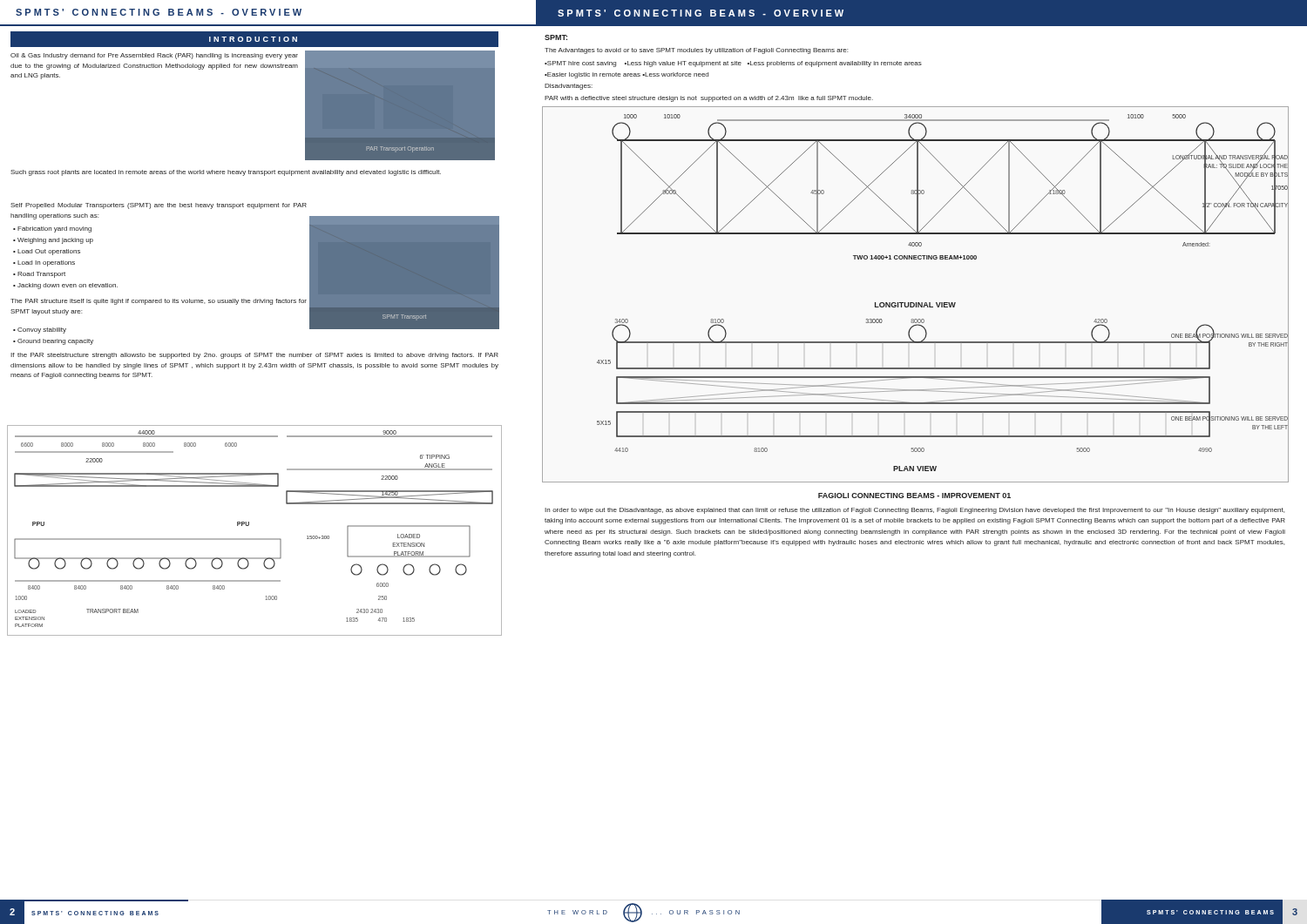1307x924 pixels.
Task: Find the text block that says "Oil & Gas Industry demand for Pre Assembled"
Action: pyautogui.click(x=154, y=65)
